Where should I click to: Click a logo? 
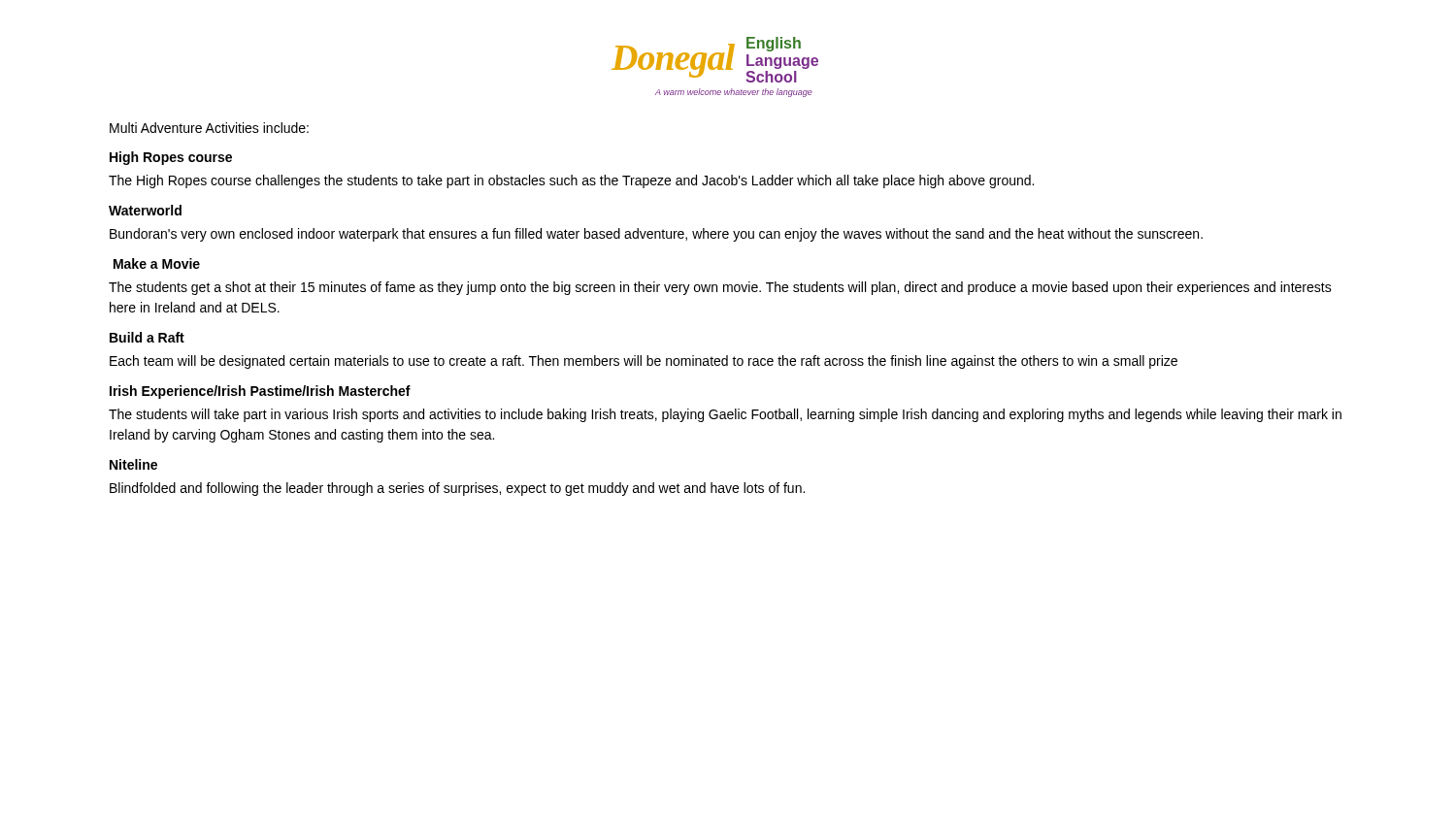click(728, 60)
